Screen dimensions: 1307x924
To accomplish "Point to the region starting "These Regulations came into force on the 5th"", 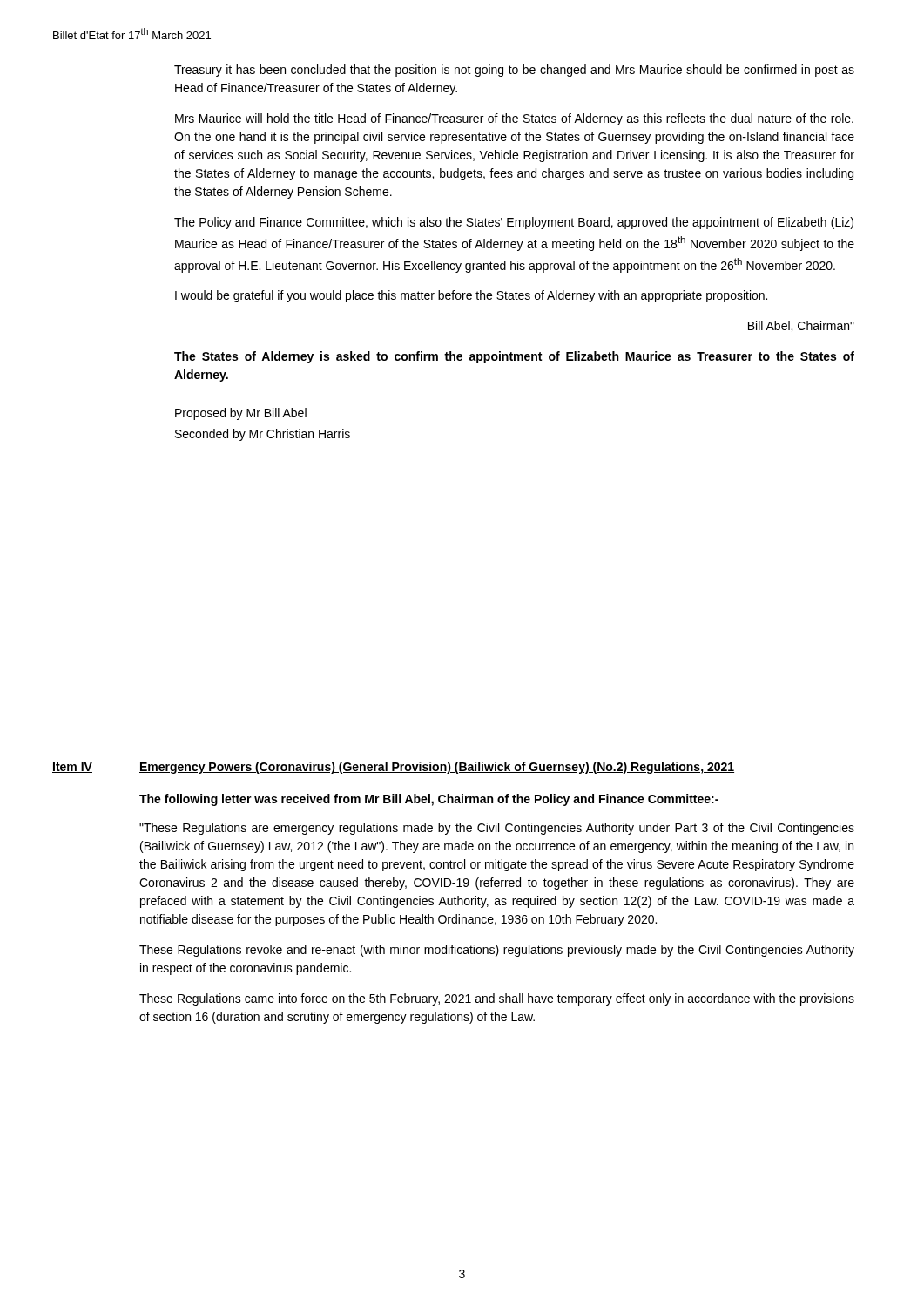I will click(x=497, y=1008).
